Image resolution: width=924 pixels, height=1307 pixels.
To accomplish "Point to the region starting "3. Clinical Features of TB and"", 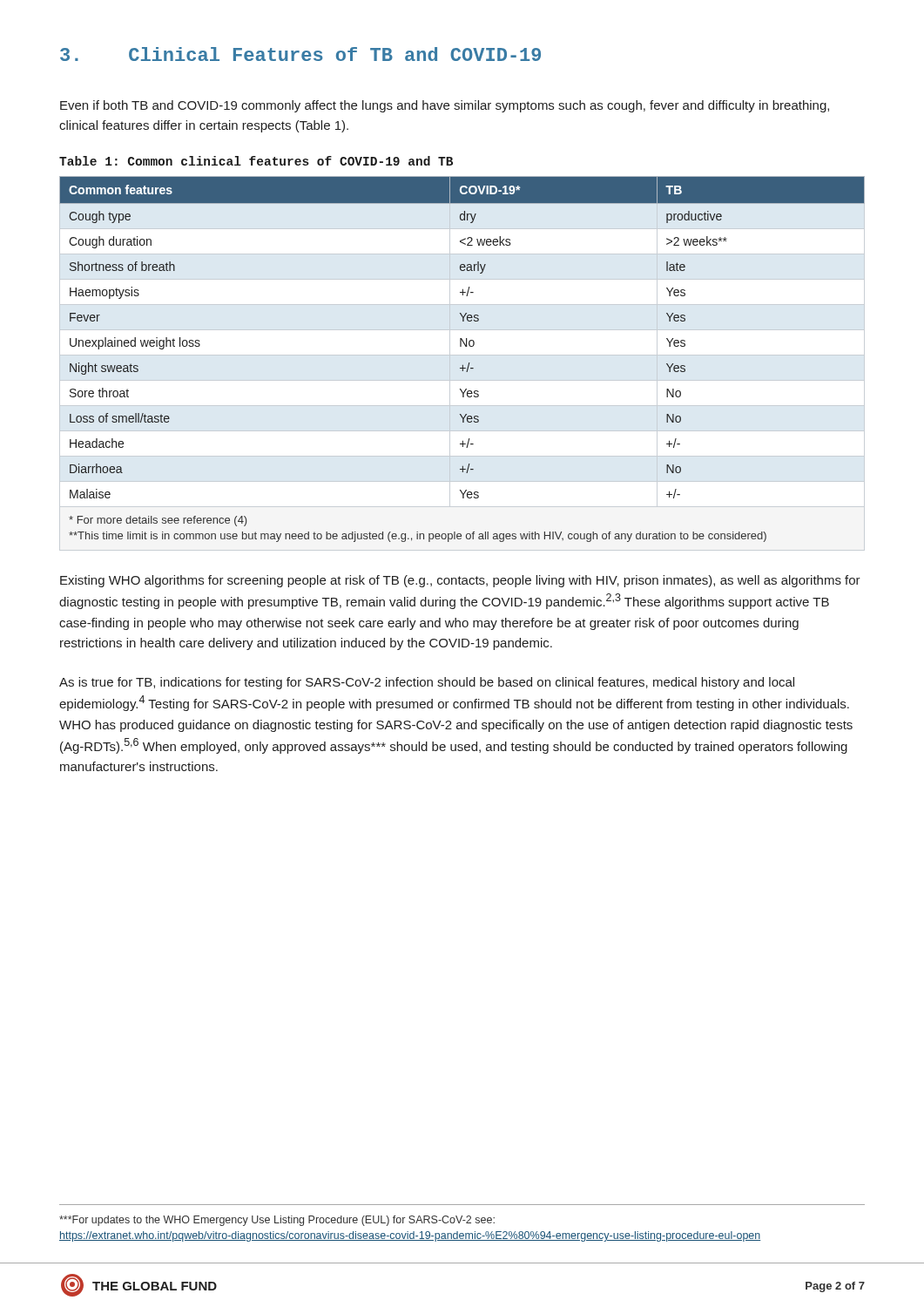I will [301, 56].
